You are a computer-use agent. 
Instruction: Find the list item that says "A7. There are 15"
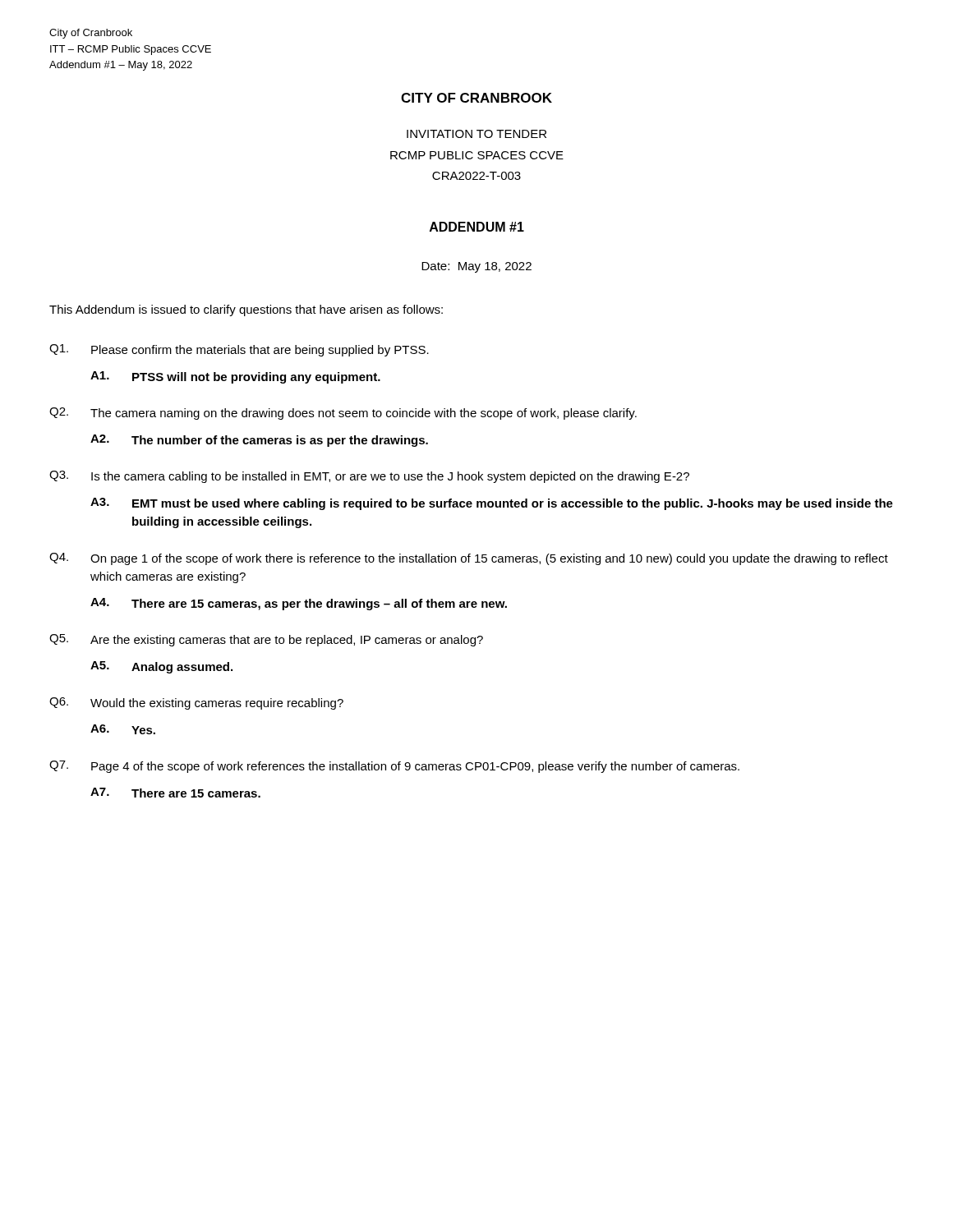coord(176,793)
